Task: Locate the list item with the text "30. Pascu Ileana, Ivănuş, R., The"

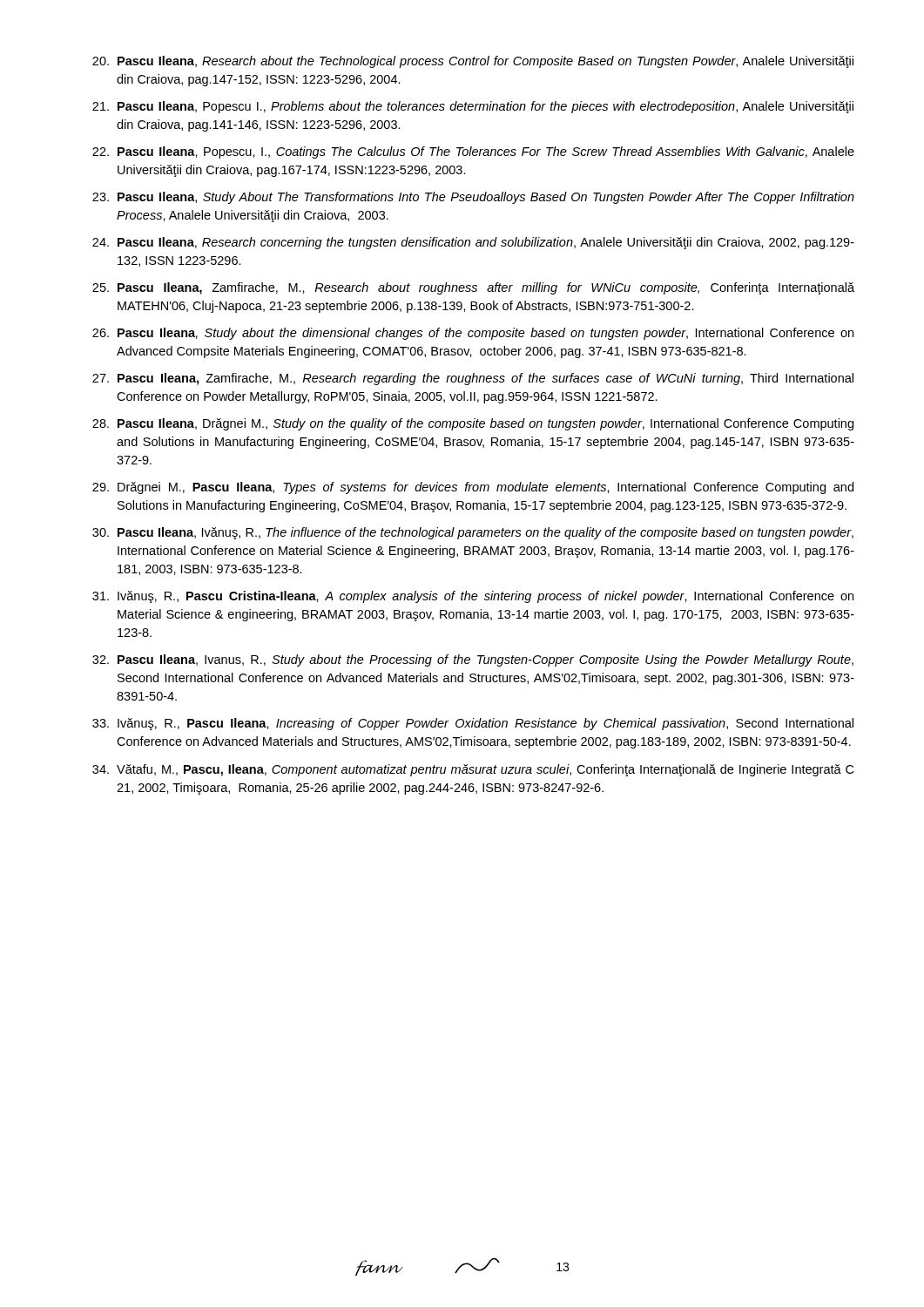Action: pyautogui.click(x=462, y=551)
